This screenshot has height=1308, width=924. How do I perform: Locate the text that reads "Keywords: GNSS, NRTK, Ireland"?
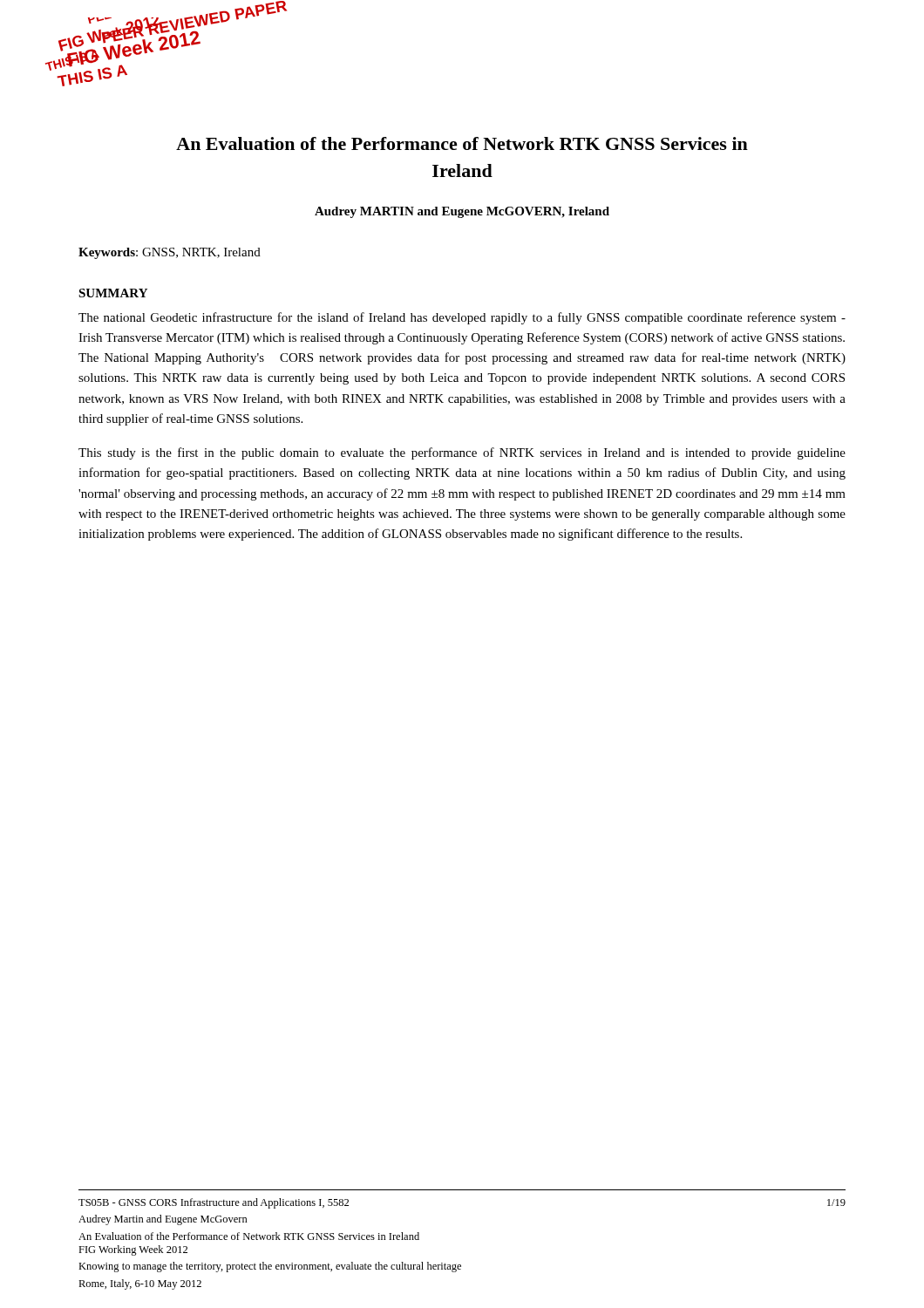[x=169, y=252]
